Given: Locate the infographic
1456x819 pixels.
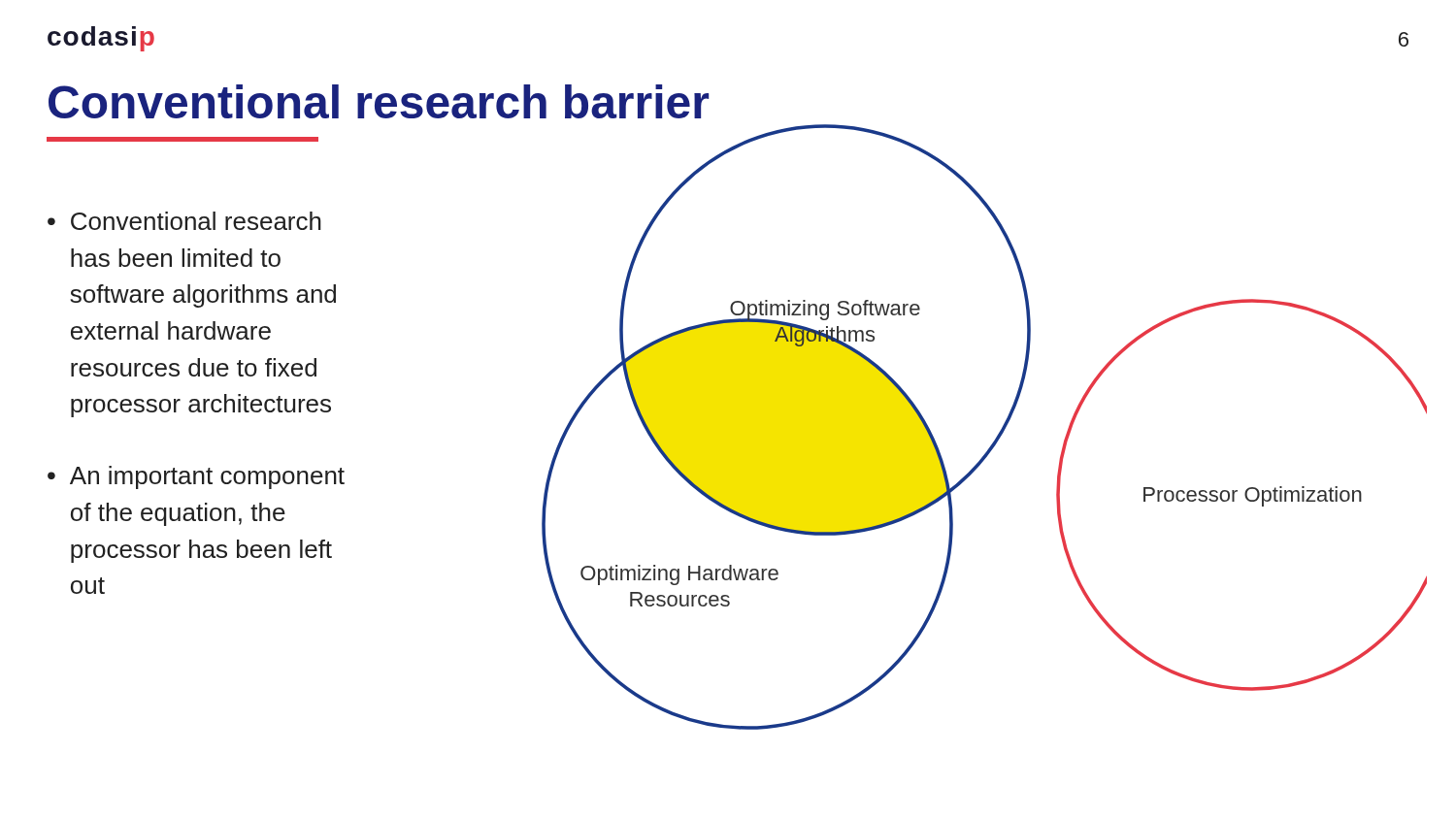Looking at the screenshot, I should pos(888,456).
